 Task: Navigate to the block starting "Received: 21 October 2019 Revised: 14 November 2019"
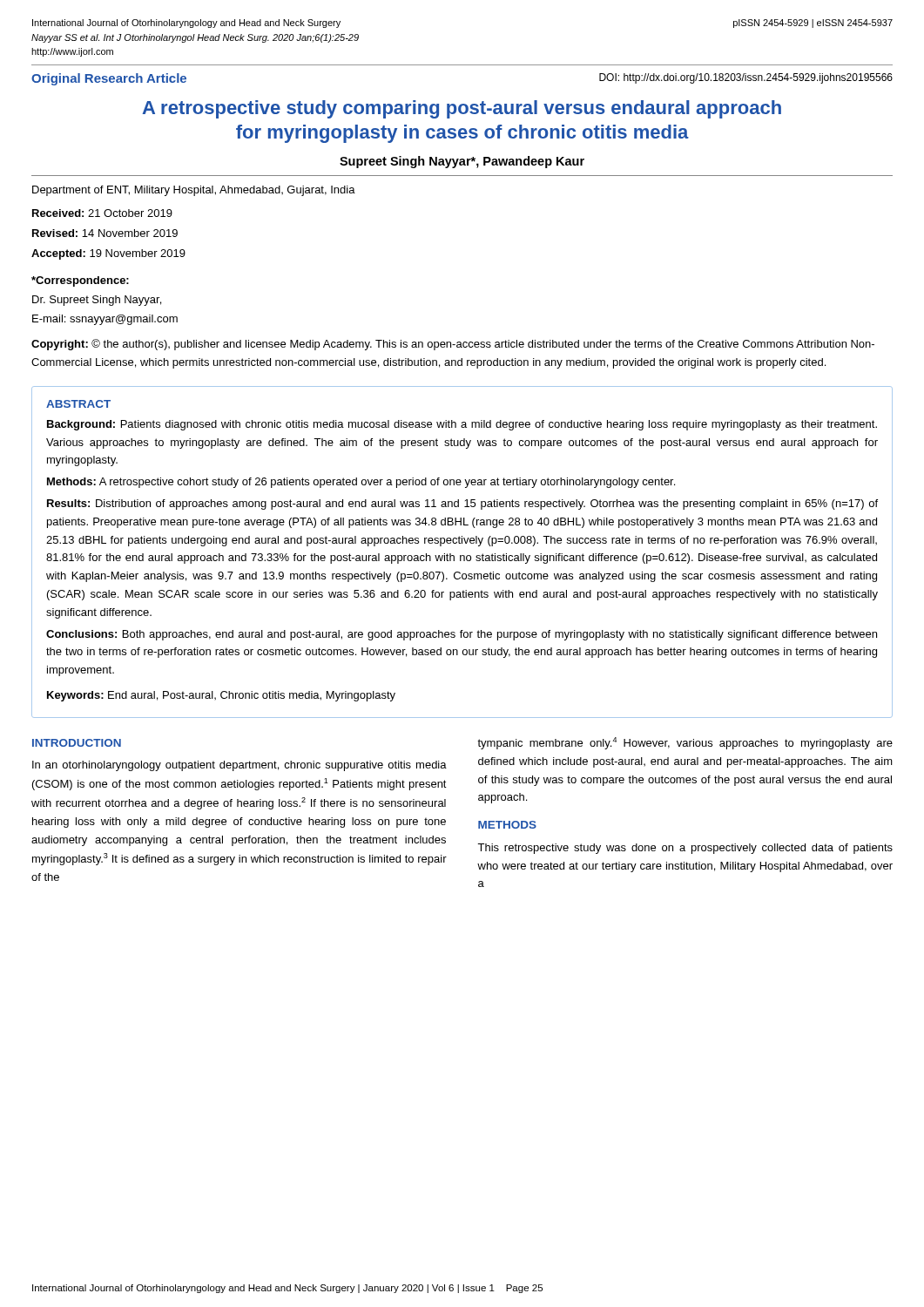[108, 233]
